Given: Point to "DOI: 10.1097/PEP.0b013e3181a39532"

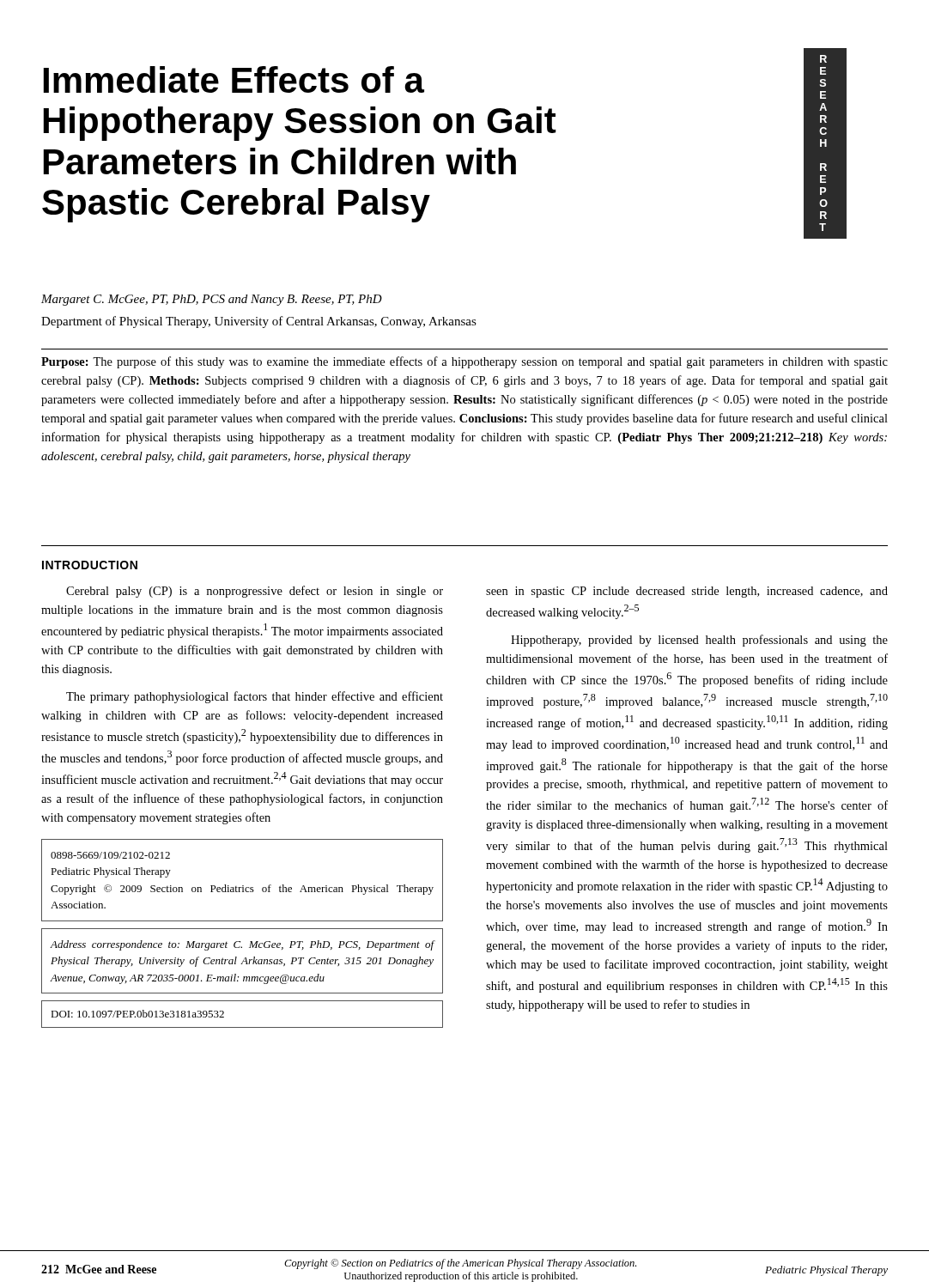Looking at the screenshot, I should [x=138, y=1014].
